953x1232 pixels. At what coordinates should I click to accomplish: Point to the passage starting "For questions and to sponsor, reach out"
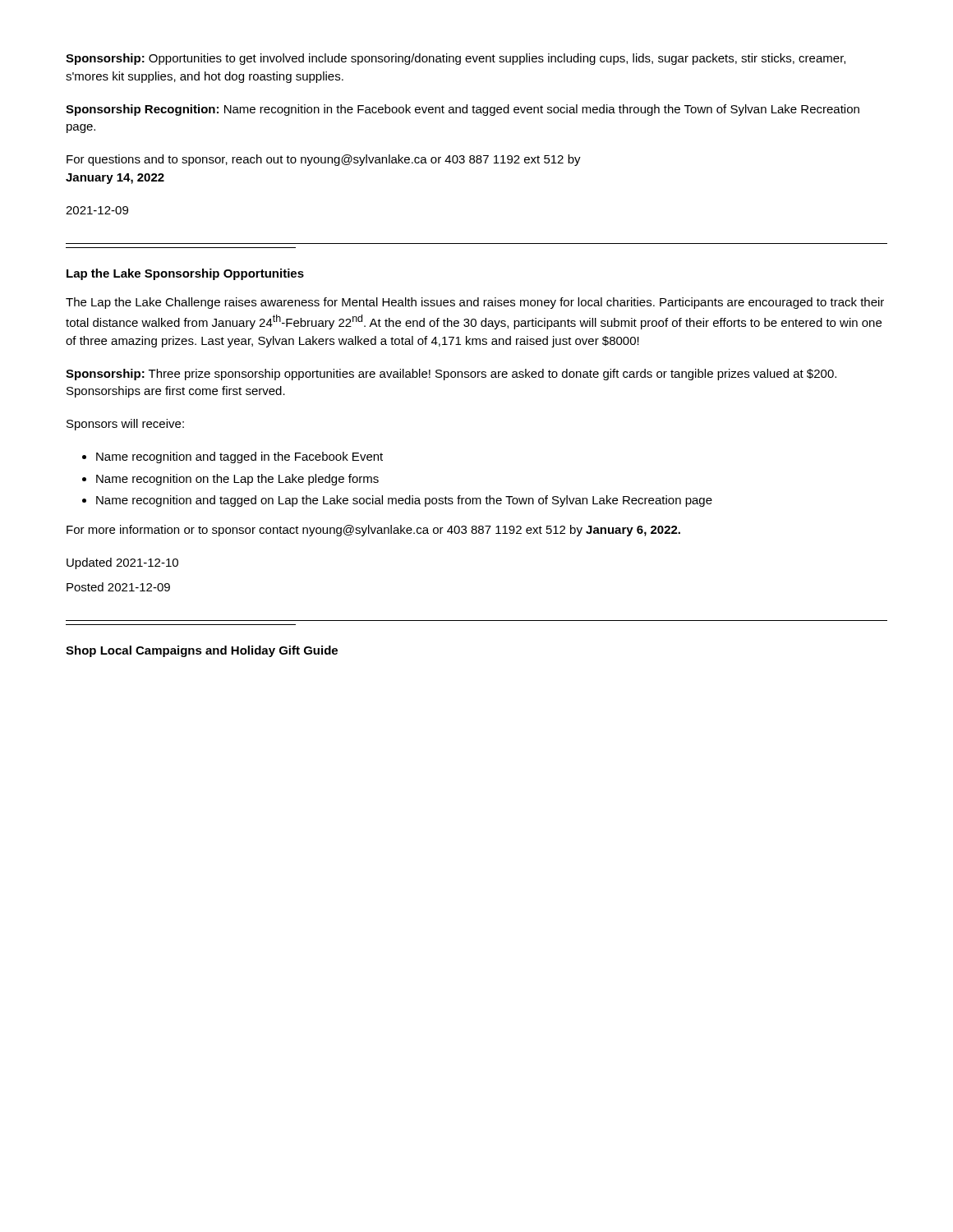coord(323,168)
